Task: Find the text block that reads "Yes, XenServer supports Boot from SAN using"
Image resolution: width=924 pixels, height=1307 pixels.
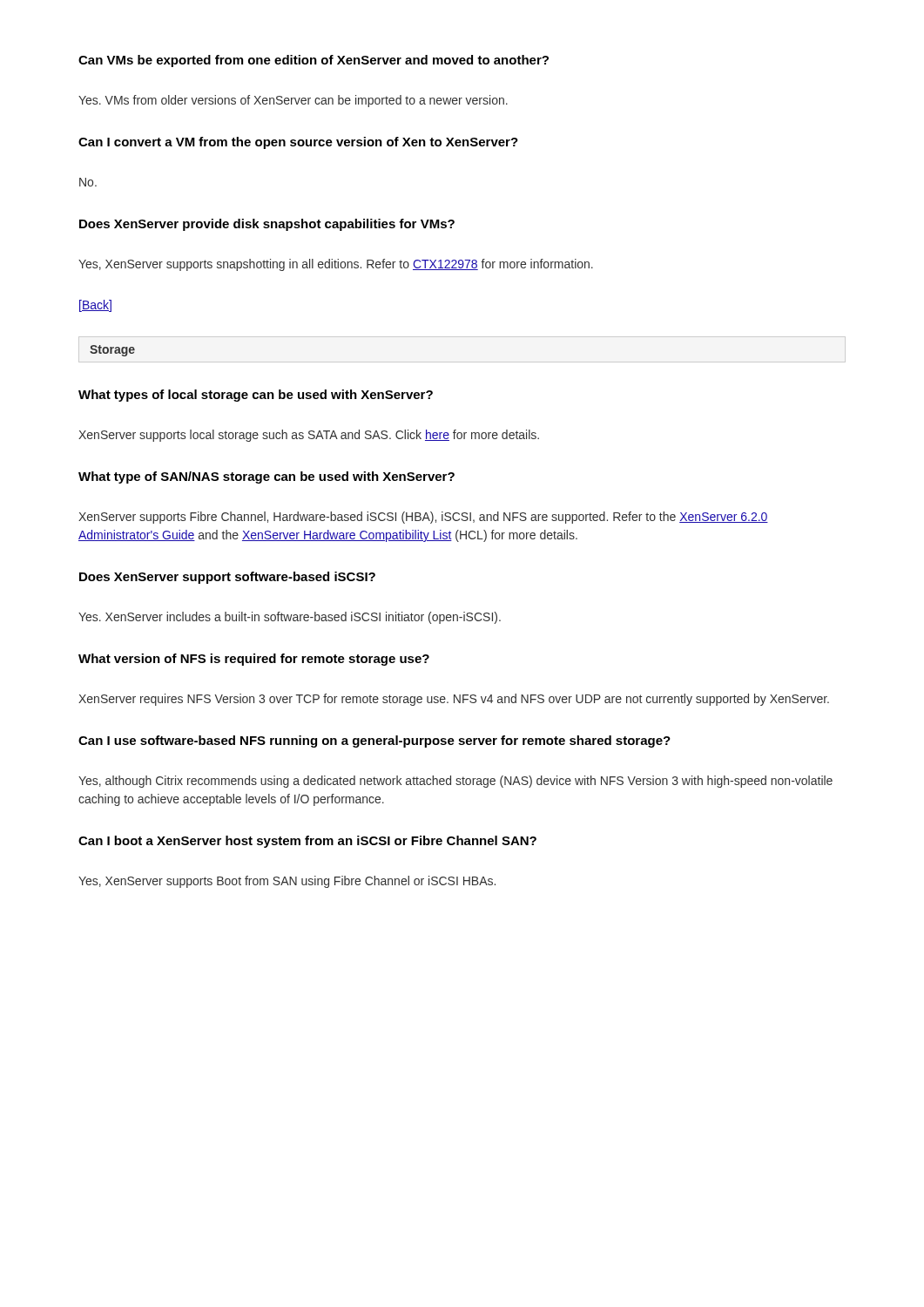Action: pos(462,881)
